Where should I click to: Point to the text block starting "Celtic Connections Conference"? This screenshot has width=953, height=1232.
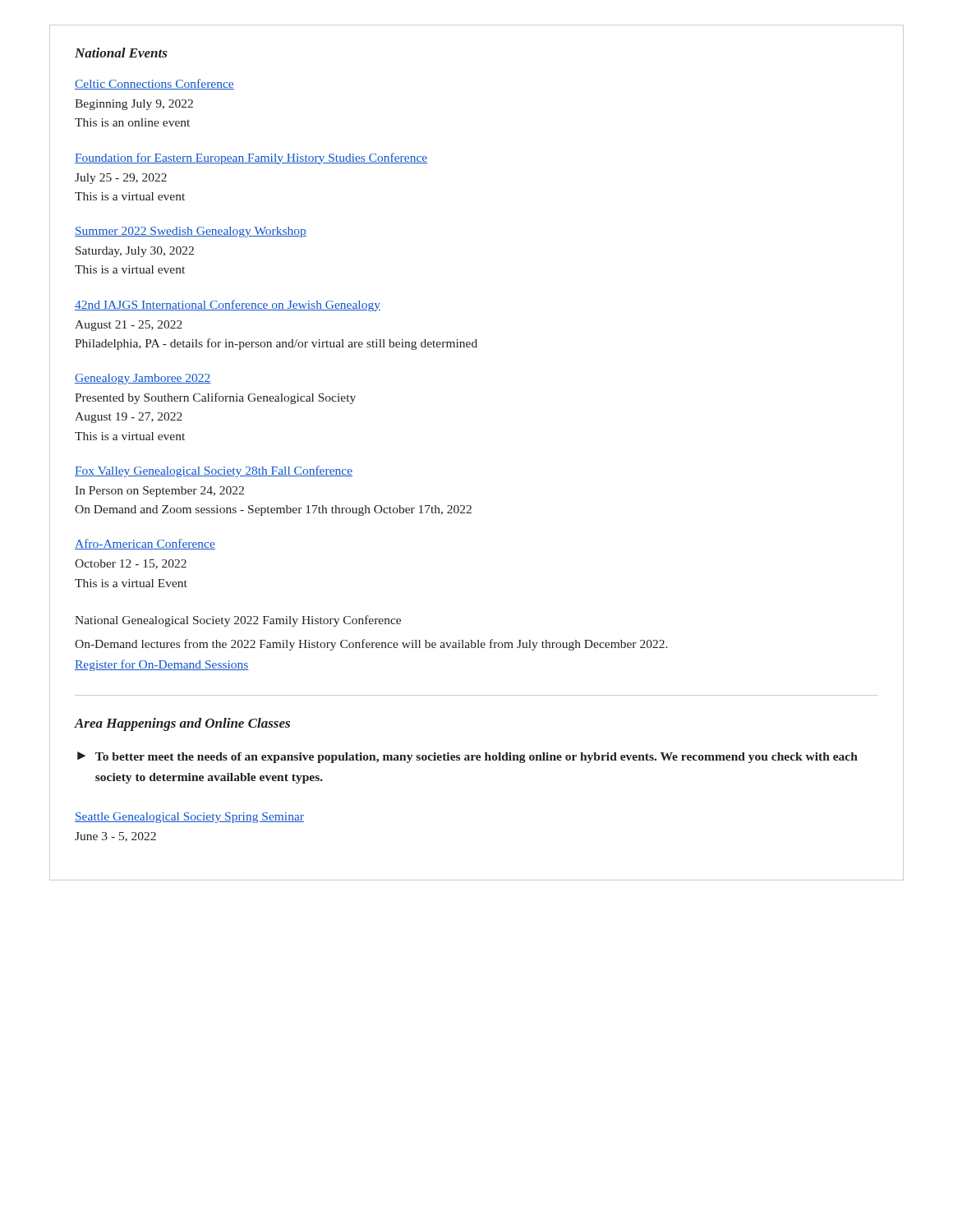pyautogui.click(x=154, y=84)
